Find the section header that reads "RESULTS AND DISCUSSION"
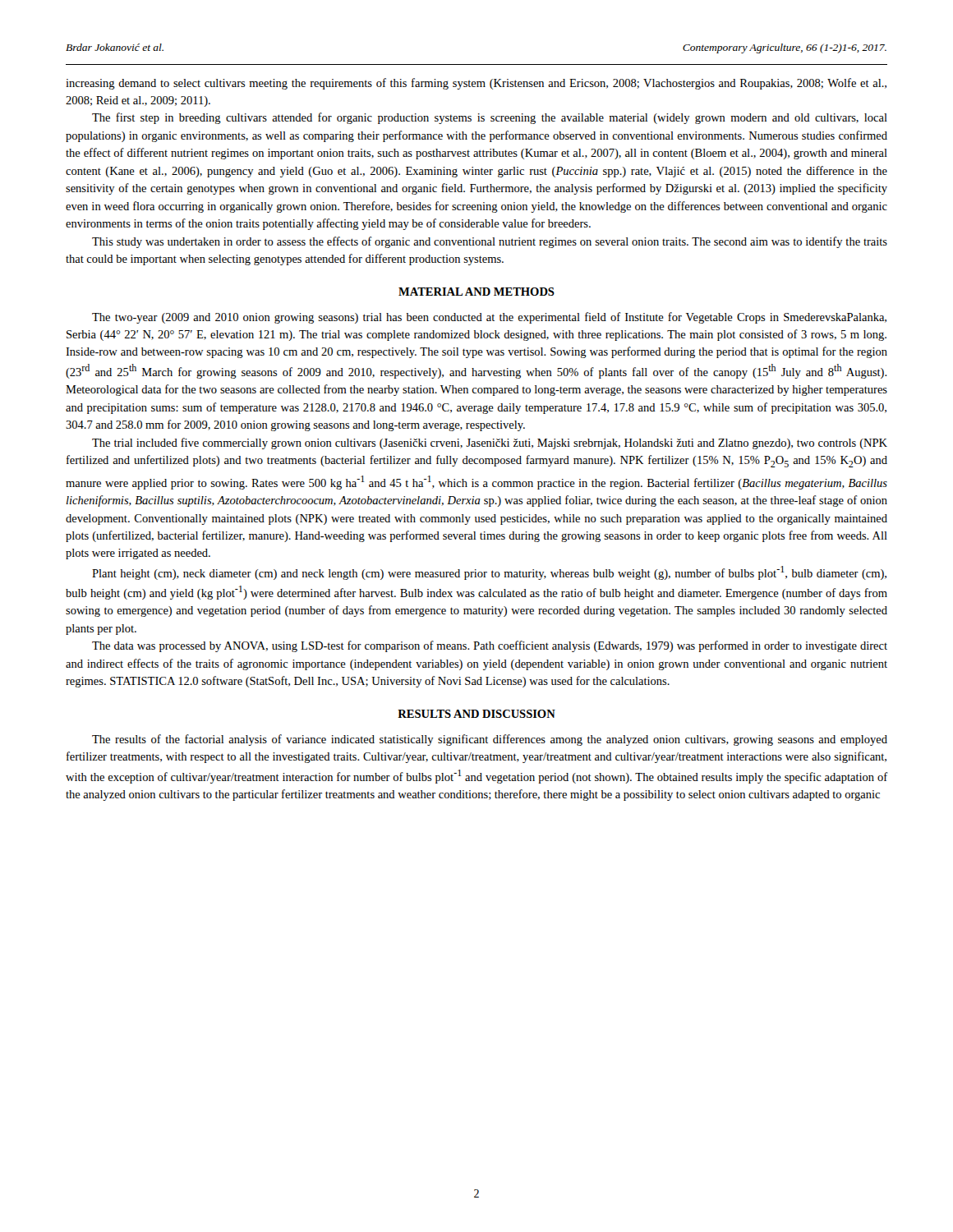The image size is (953, 1232). [x=476, y=714]
